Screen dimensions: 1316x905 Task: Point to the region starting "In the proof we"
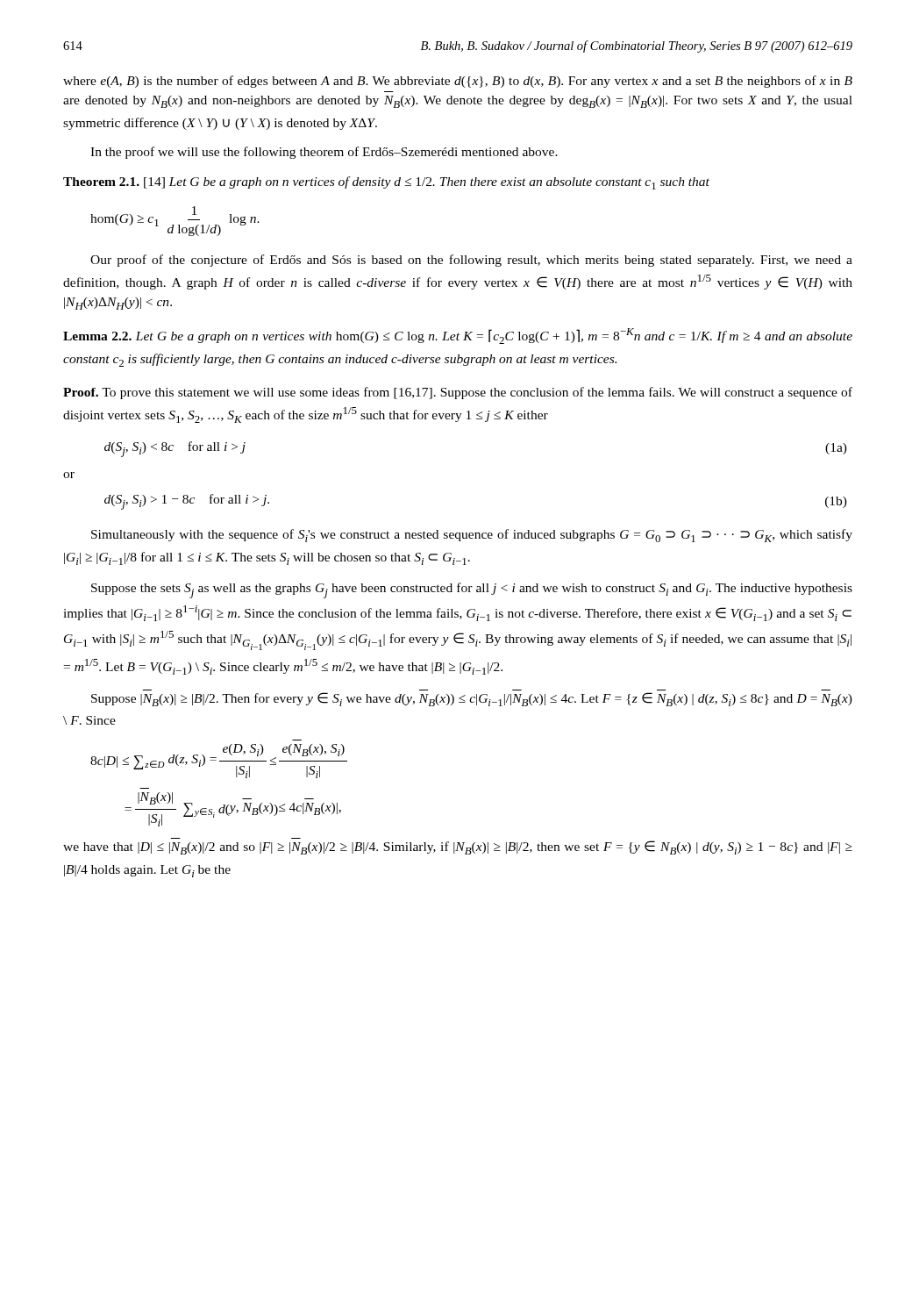click(x=458, y=152)
